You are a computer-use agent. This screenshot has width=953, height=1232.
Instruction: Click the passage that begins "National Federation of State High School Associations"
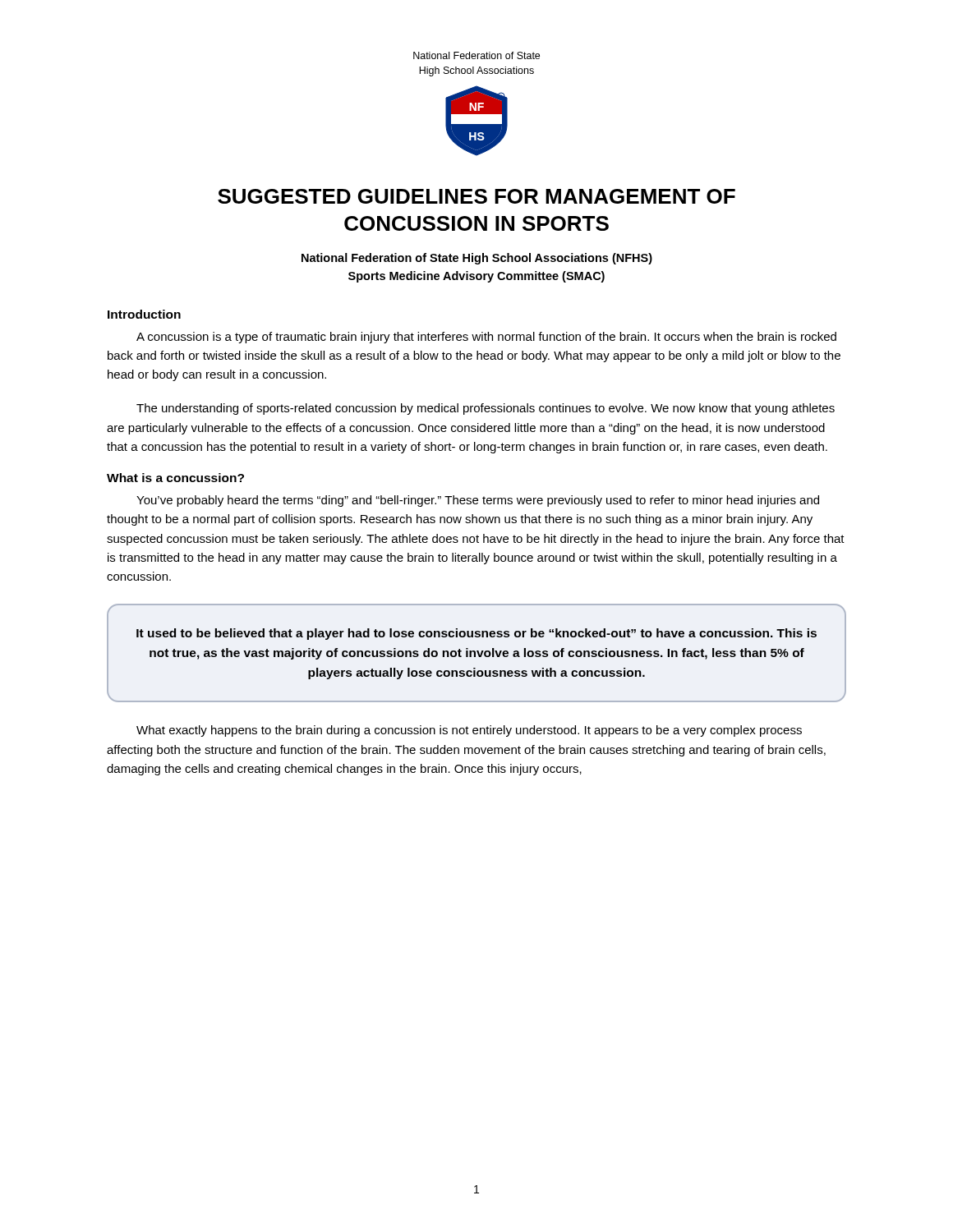pyautogui.click(x=476, y=267)
